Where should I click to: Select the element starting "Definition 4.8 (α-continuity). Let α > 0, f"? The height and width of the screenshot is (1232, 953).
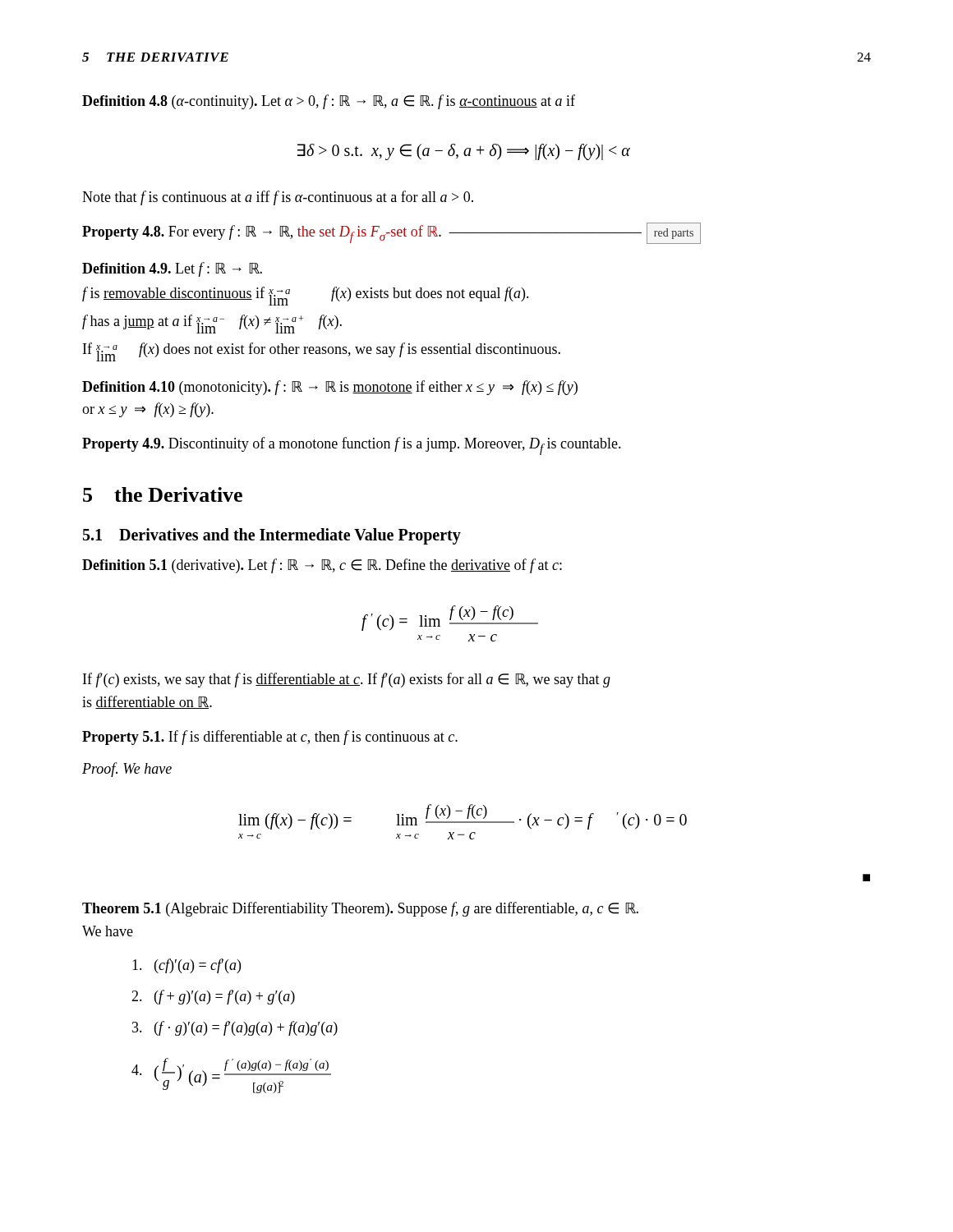click(329, 101)
